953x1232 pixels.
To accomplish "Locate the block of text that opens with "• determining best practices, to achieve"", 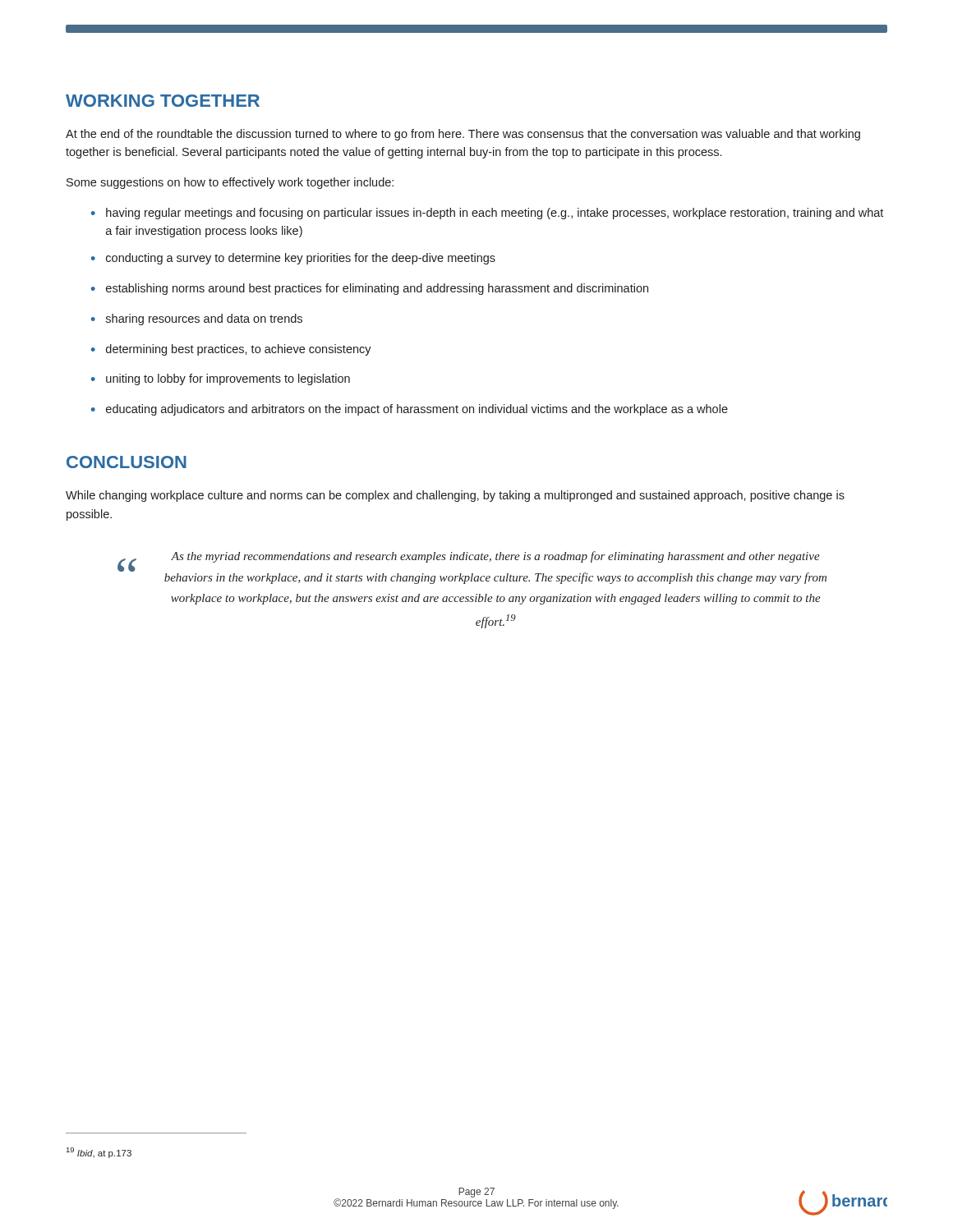I will 231,350.
